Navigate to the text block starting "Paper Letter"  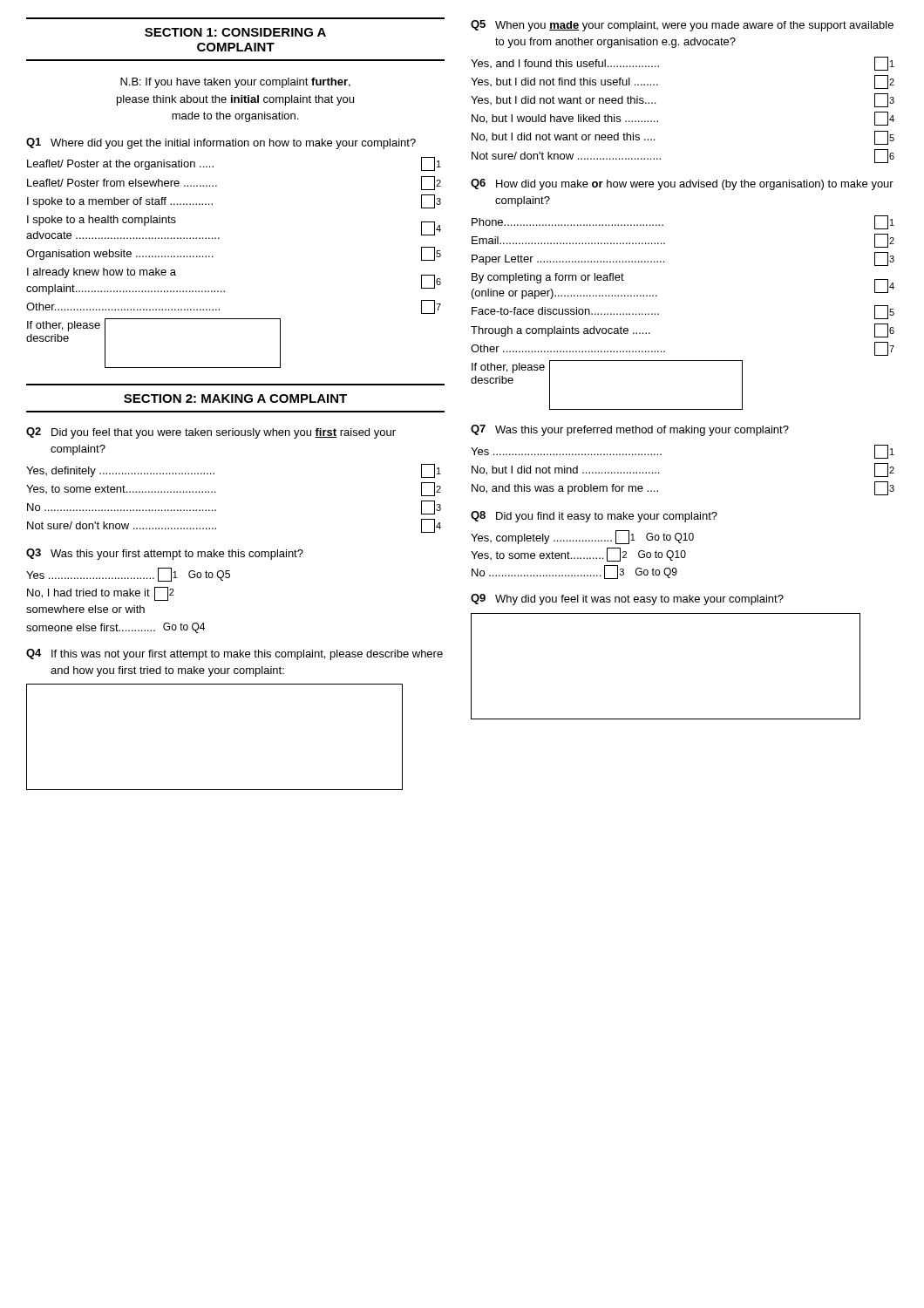click(x=499, y=259)
